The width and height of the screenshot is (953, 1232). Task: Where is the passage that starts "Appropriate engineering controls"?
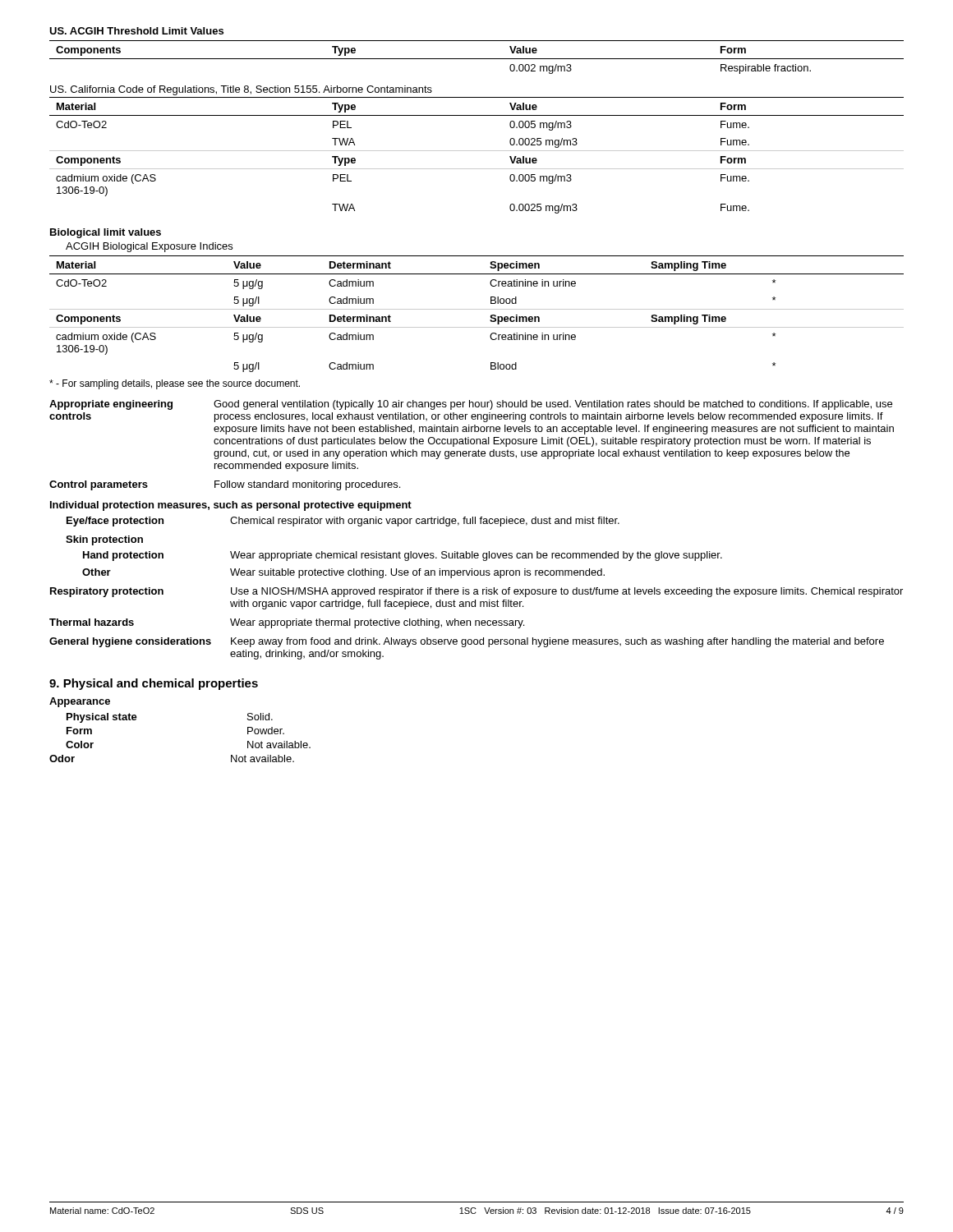tap(476, 435)
